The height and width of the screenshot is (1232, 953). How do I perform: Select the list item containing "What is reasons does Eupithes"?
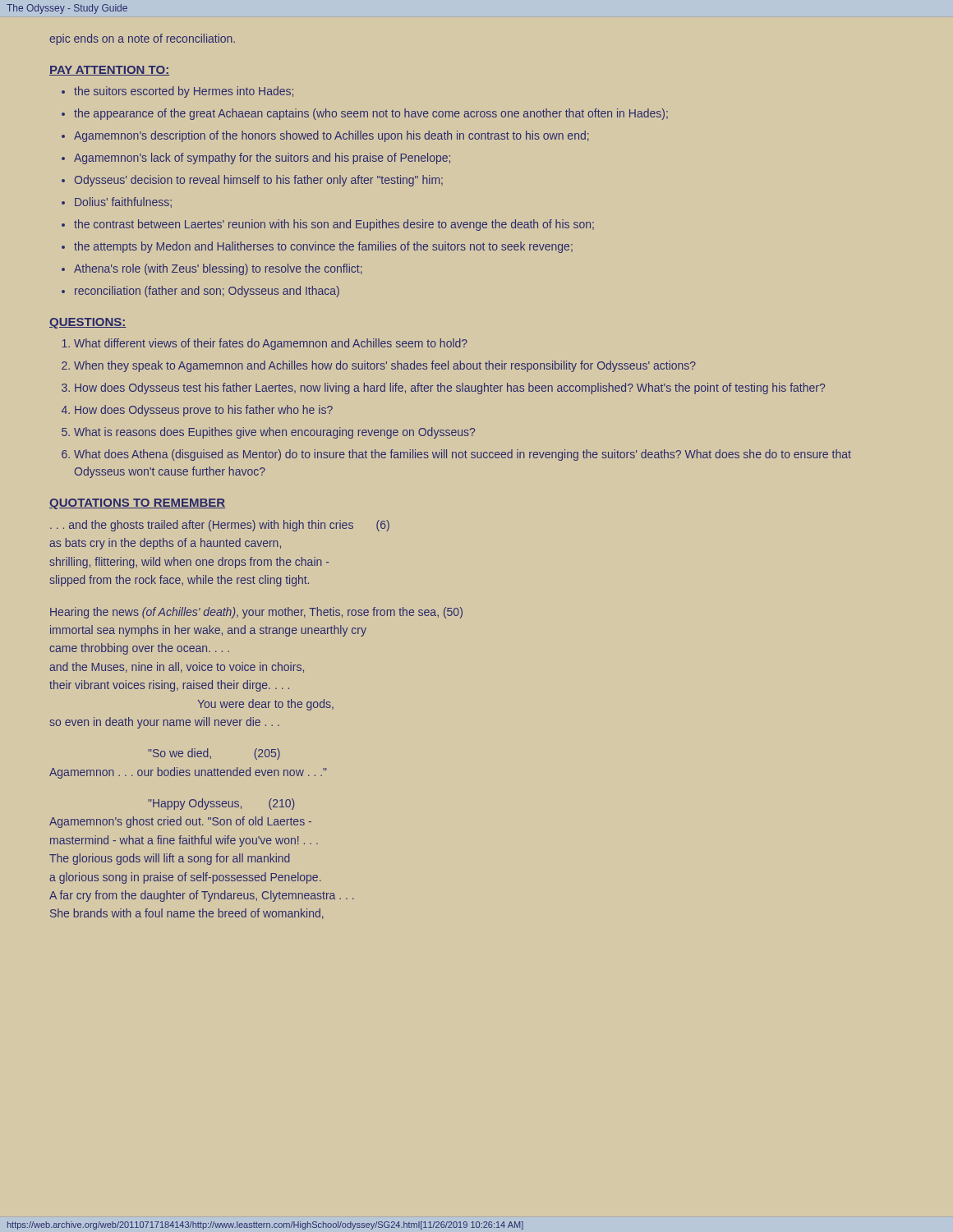click(x=275, y=432)
